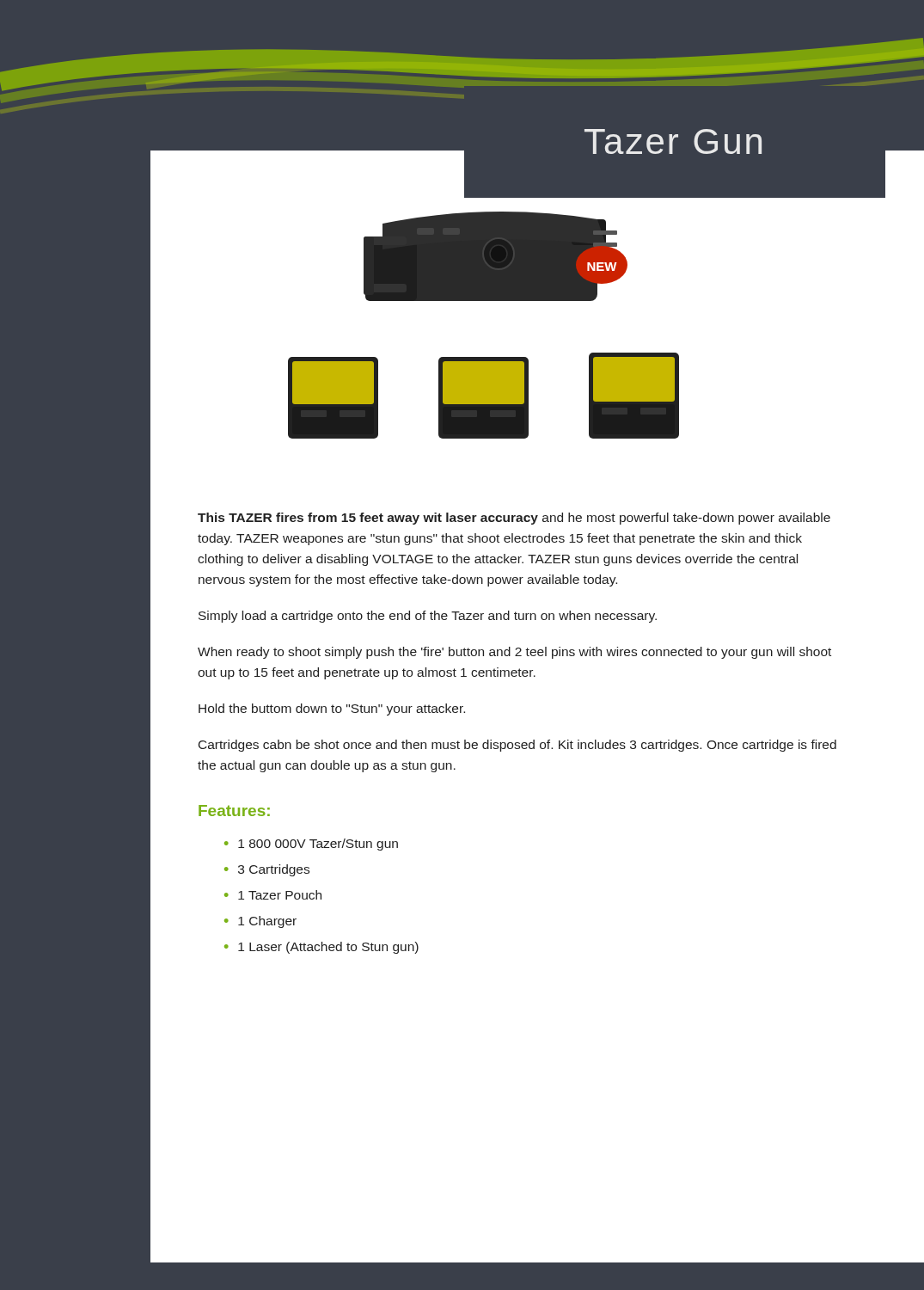Where is the passage that starts "• 1 800 000V Tazer/Stun"?
The height and width of the screenshot is (1290, 924).
(x=311, y=845)
